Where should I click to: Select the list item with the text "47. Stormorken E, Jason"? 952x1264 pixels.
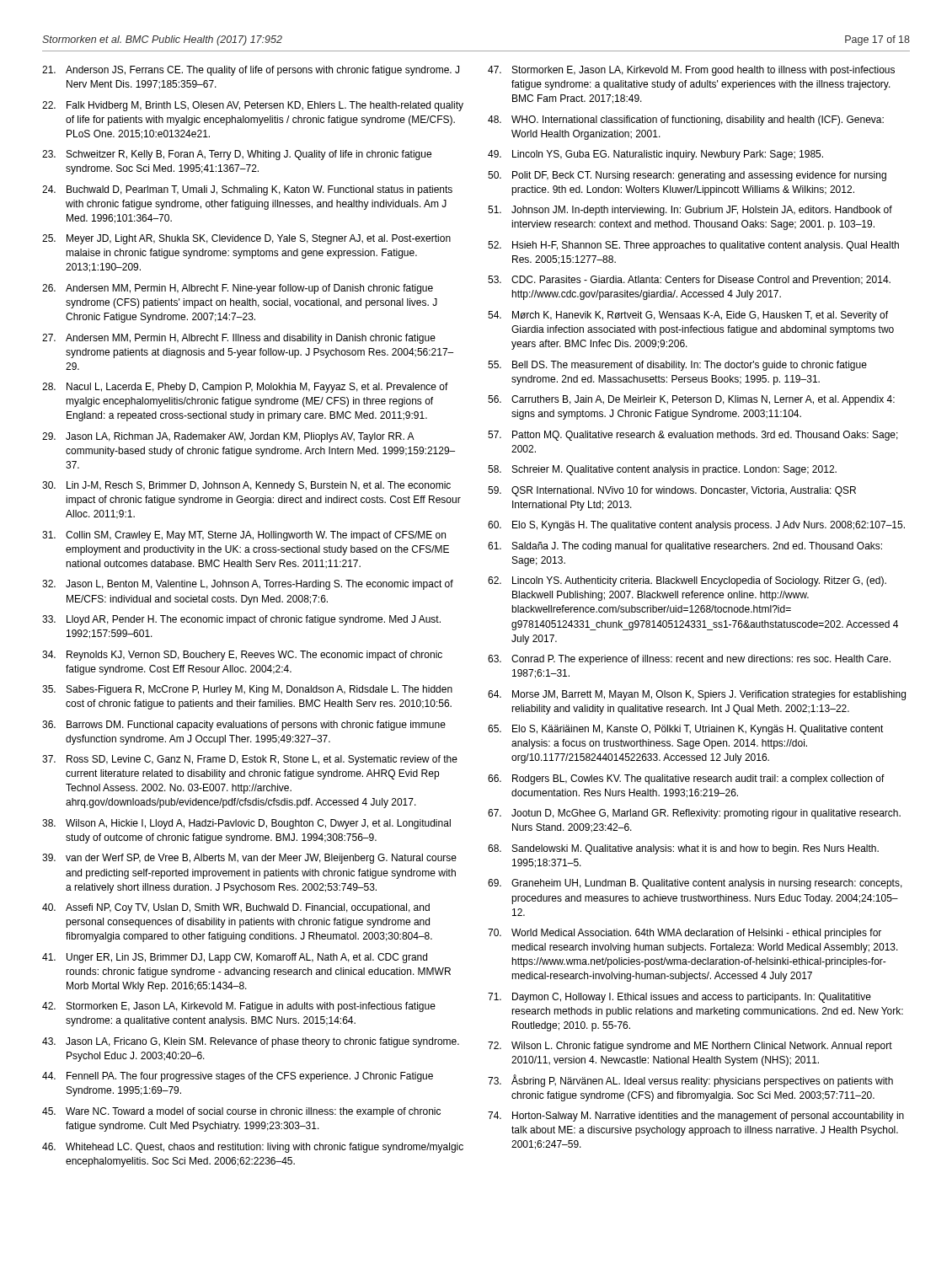point(699,85)
